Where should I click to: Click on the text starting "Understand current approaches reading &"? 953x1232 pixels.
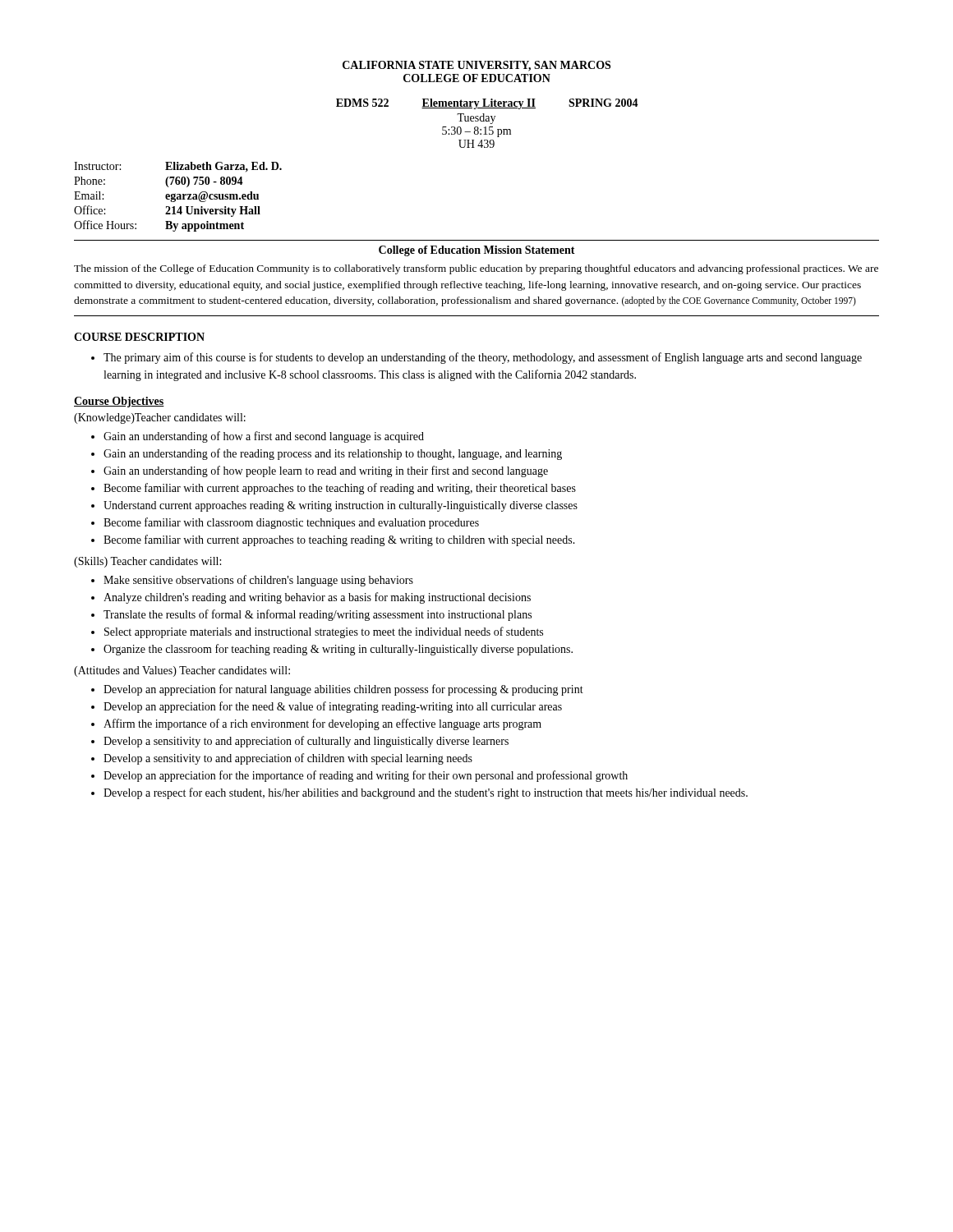click(341, 505)
